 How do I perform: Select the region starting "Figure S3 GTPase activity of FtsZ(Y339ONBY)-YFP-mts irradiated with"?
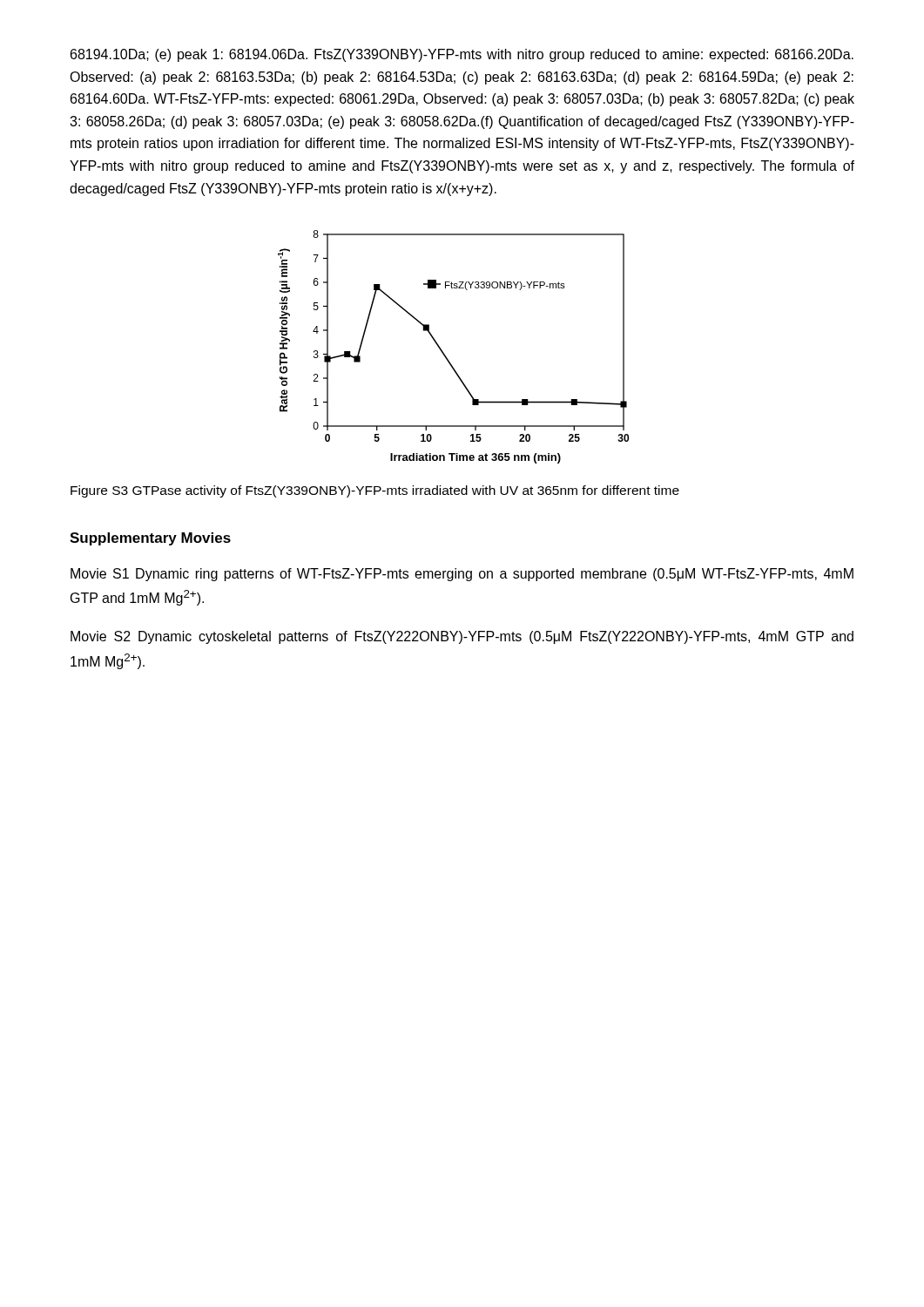[374, 490]
